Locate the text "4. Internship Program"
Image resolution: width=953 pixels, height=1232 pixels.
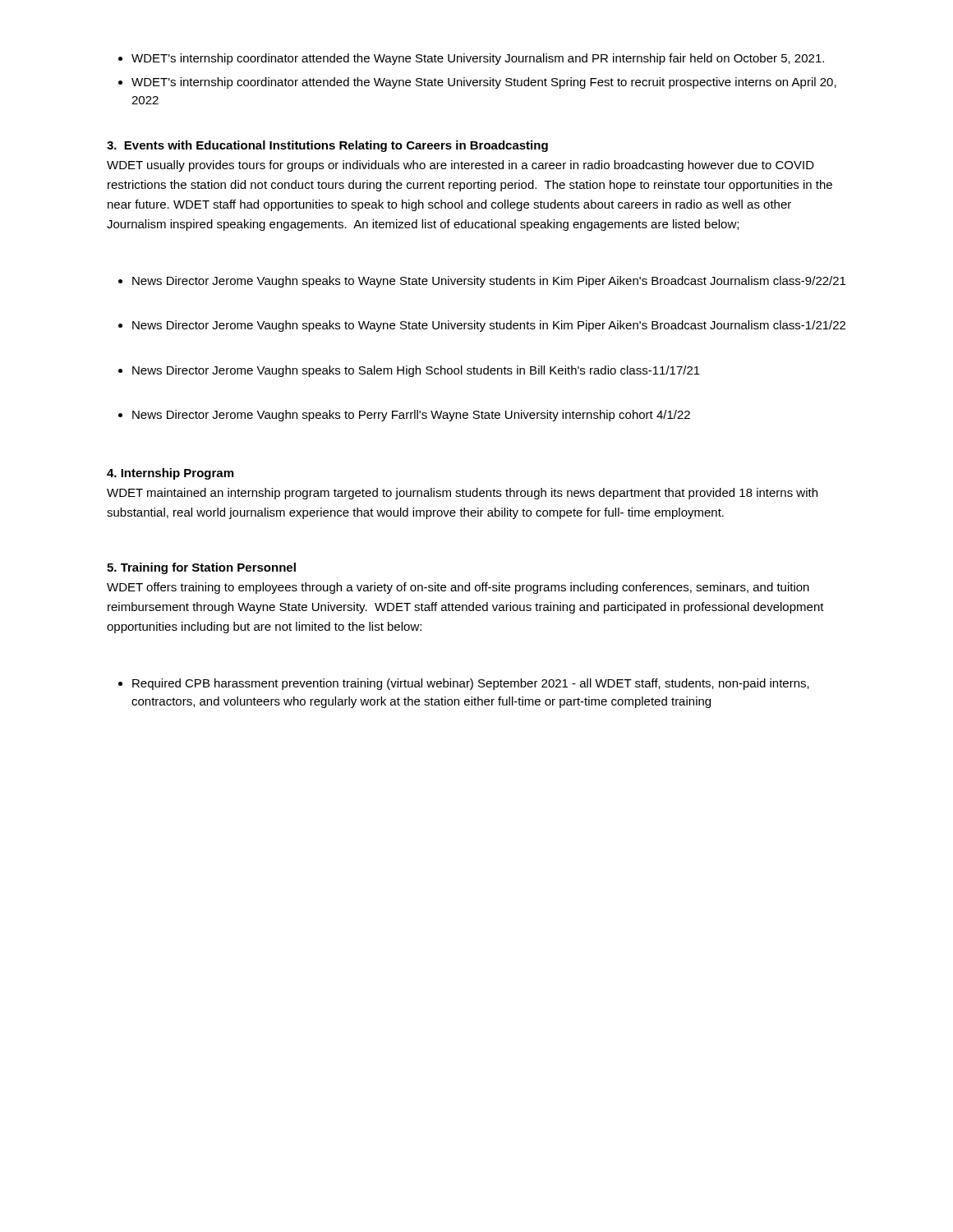pyautogui.click(x=170, y=472)
